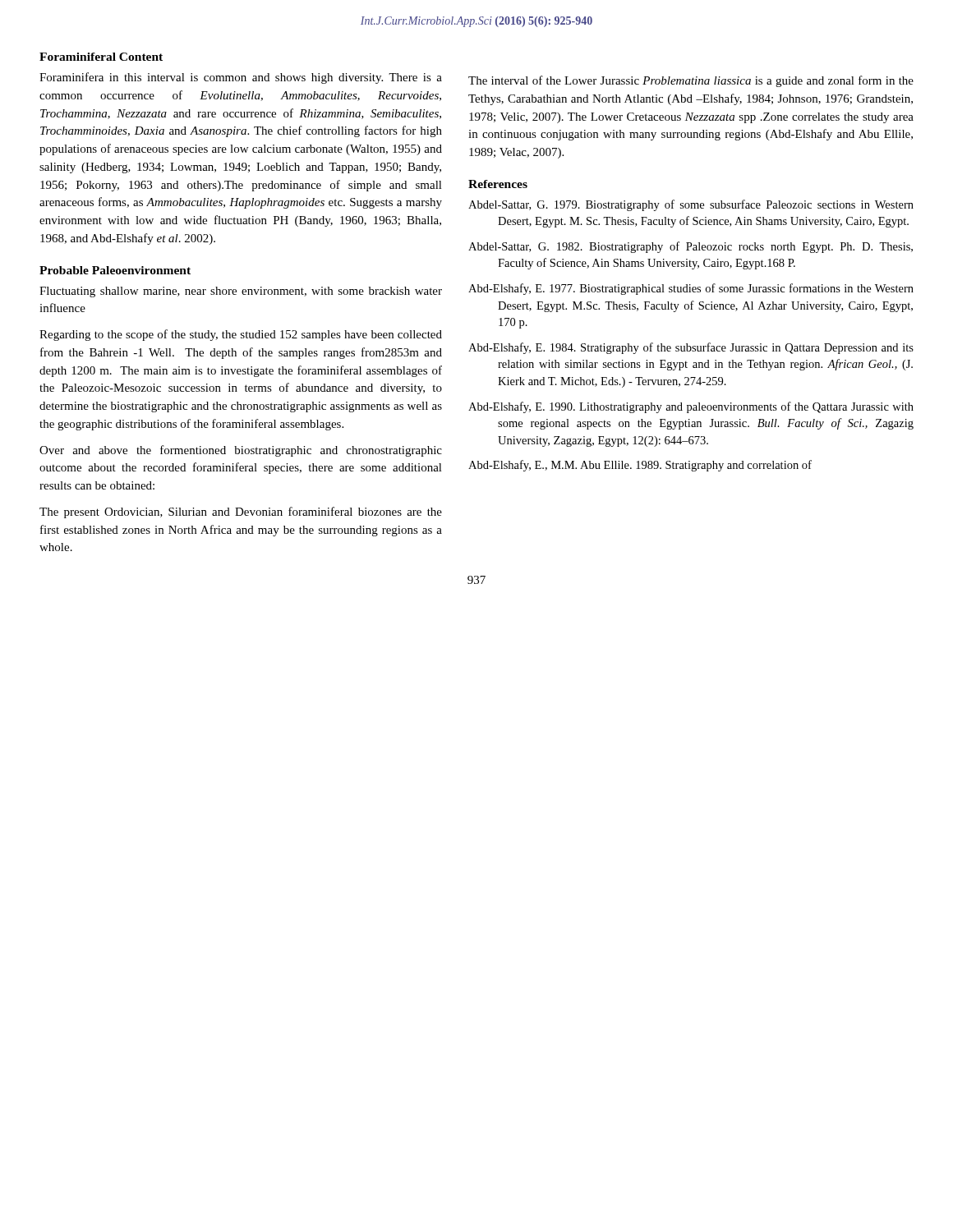
Task: Find the section header that says "Foraminiferal Content"
Action: coord(101,56)
